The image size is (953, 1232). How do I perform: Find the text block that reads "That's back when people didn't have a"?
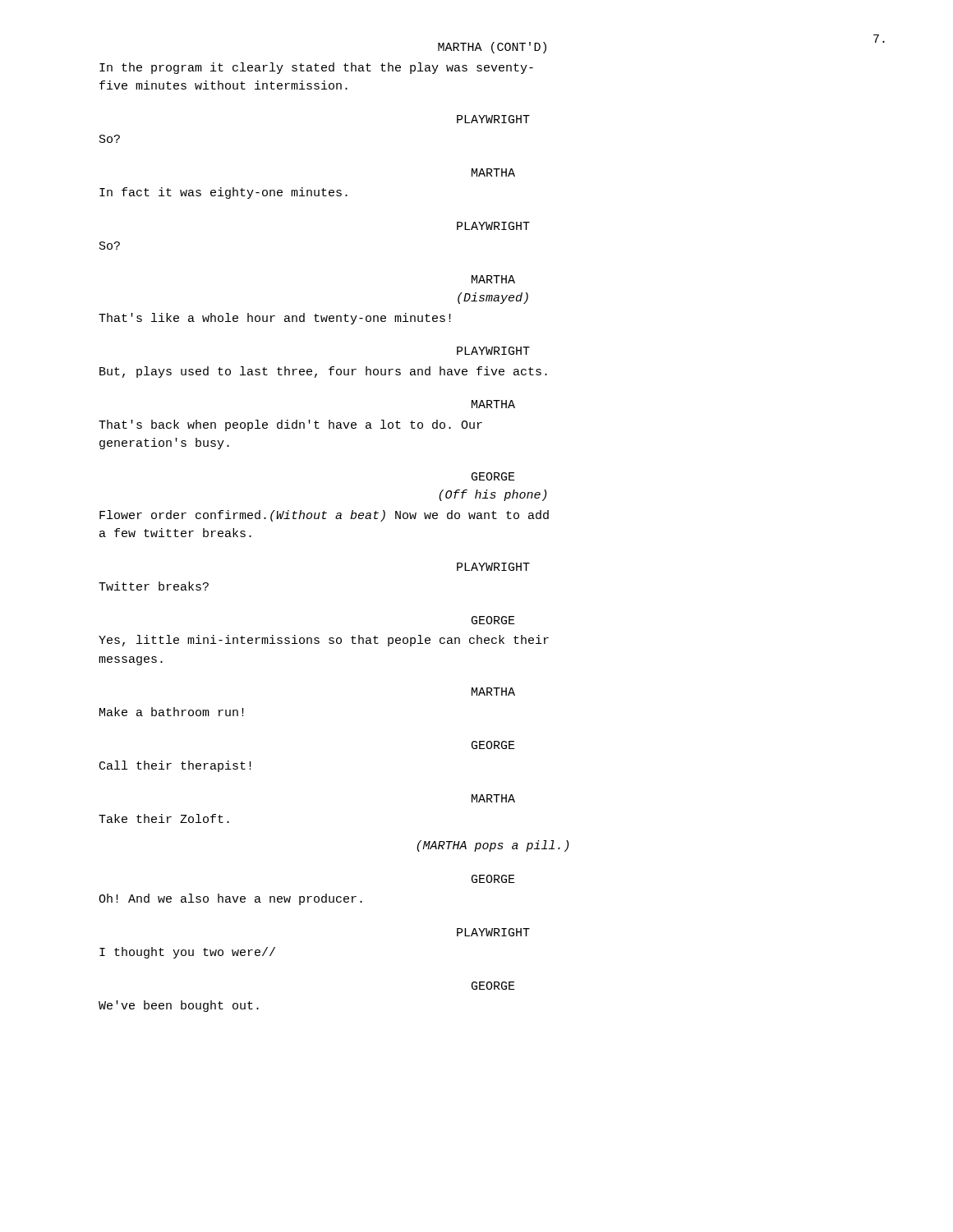(291, 435)
